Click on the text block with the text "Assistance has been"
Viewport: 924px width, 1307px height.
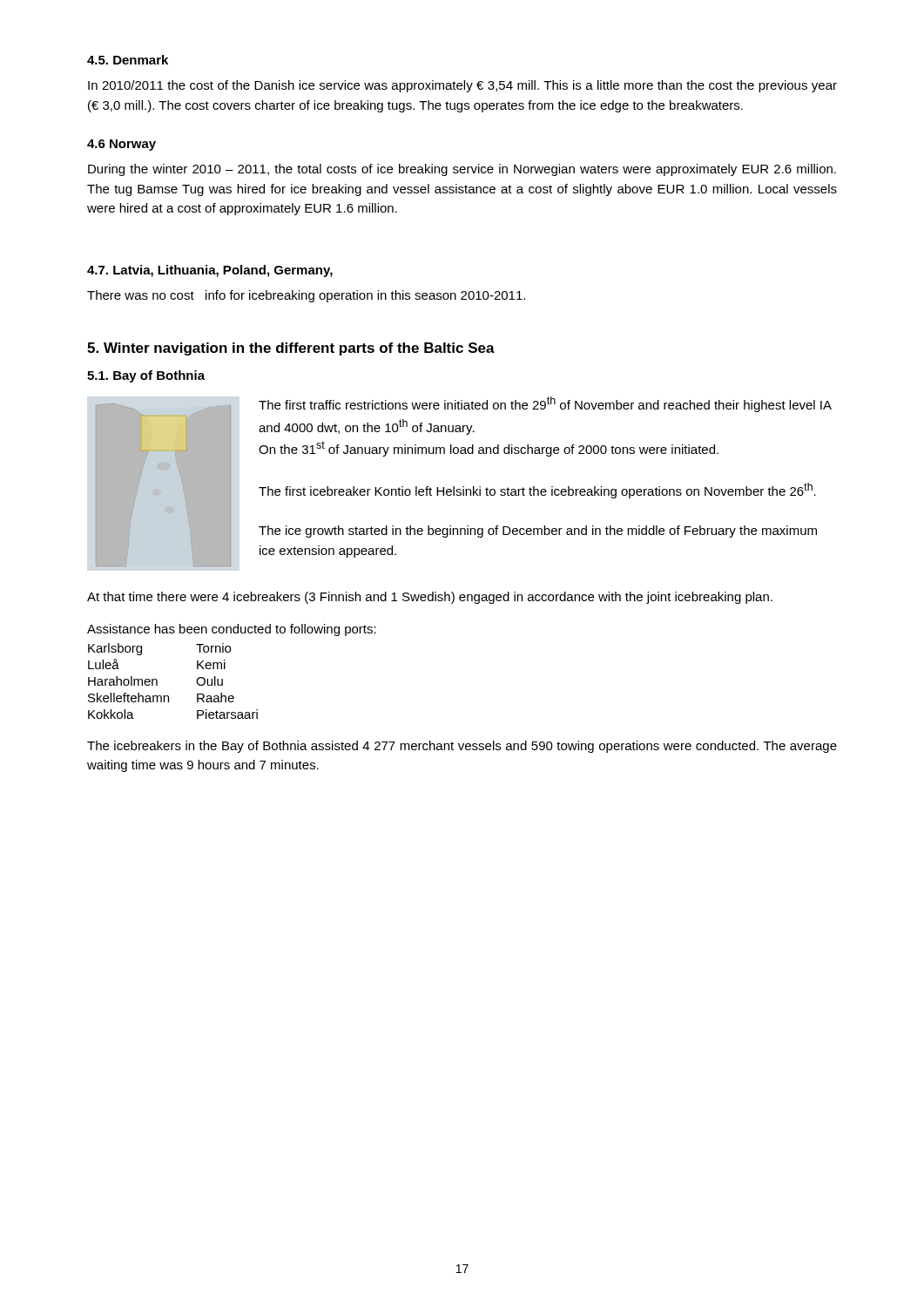[232, 628]
